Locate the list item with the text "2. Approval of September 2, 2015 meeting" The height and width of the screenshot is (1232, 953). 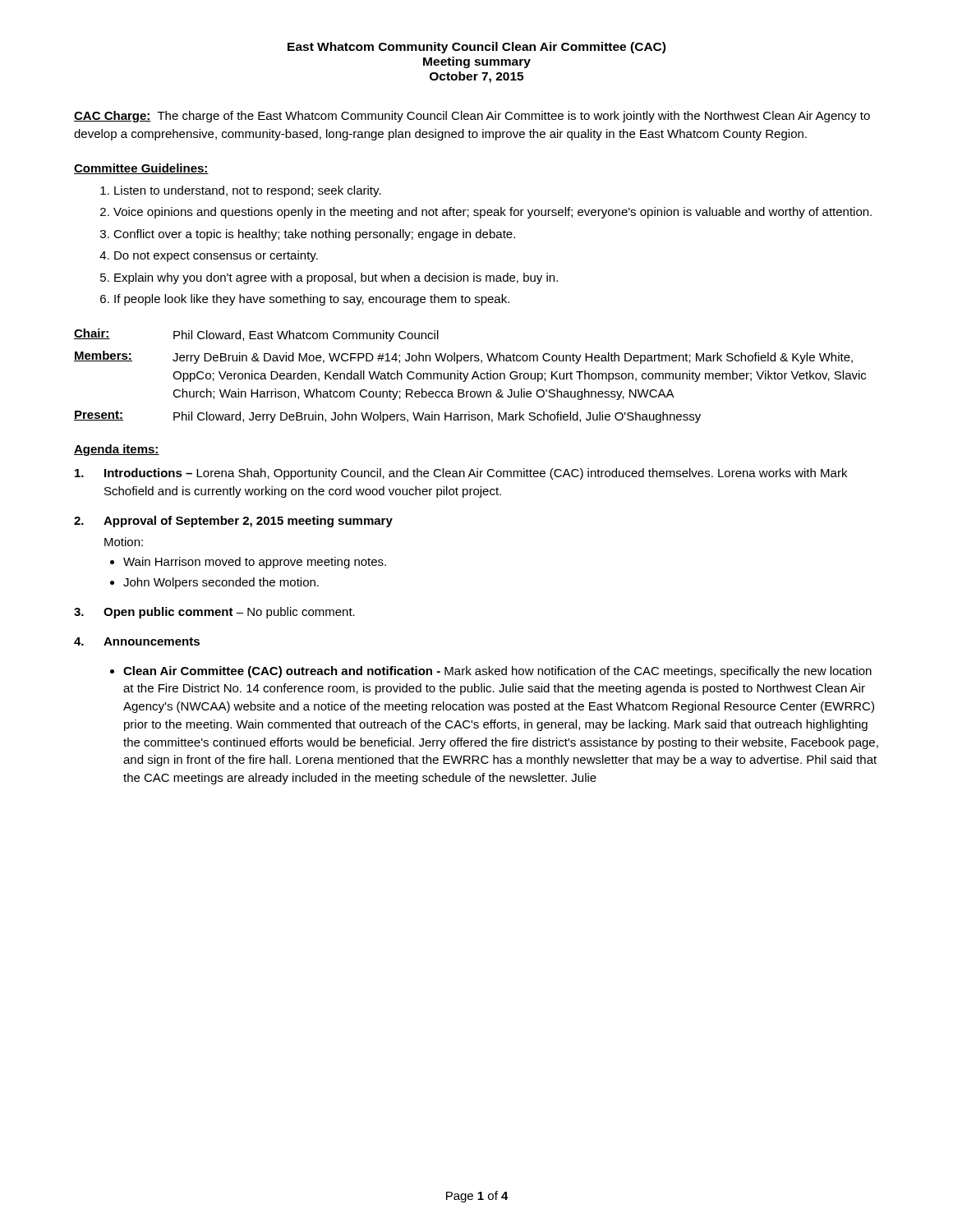(x=233, y=522)
